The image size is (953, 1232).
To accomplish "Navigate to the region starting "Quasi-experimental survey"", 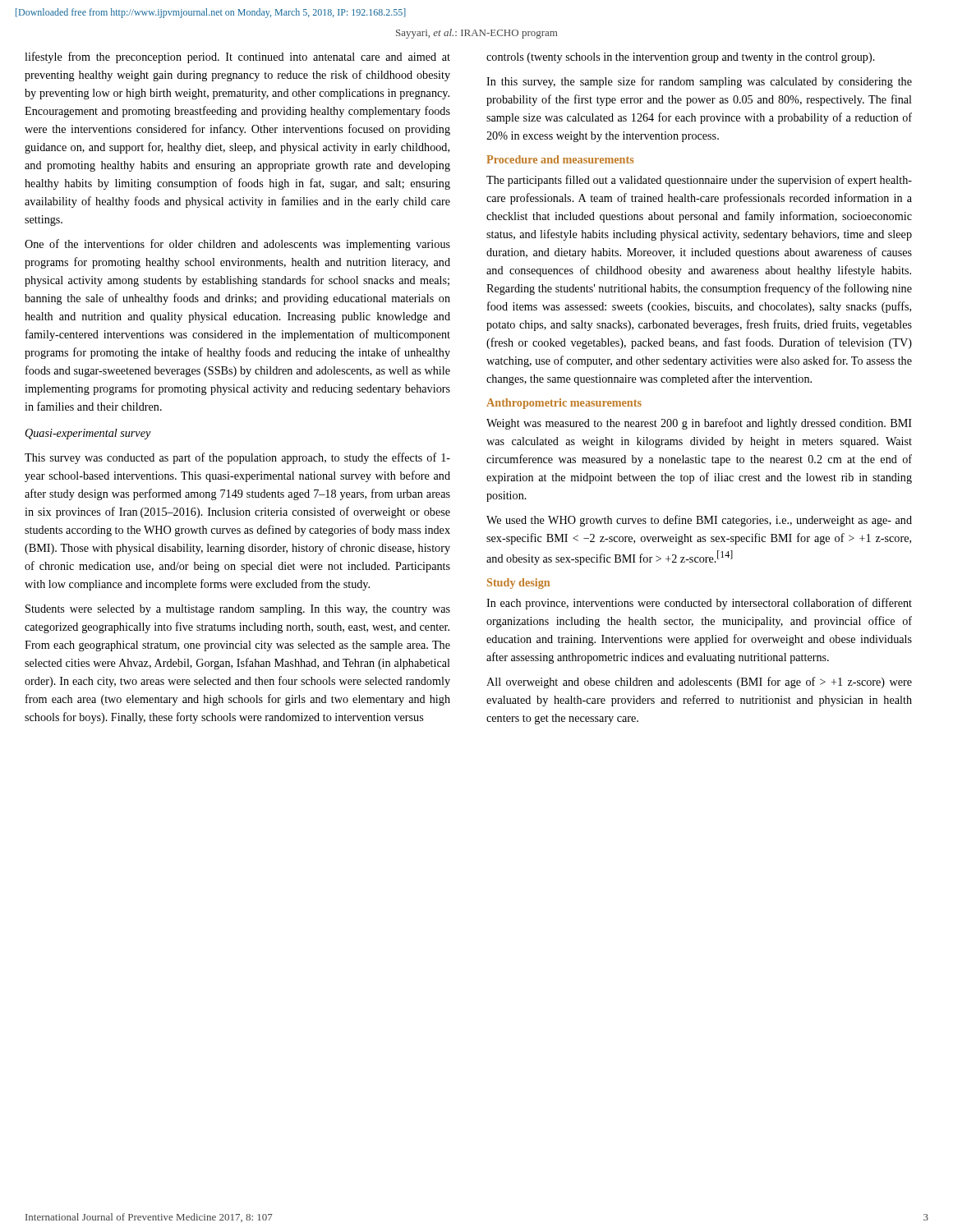I will tap(88, 434).
